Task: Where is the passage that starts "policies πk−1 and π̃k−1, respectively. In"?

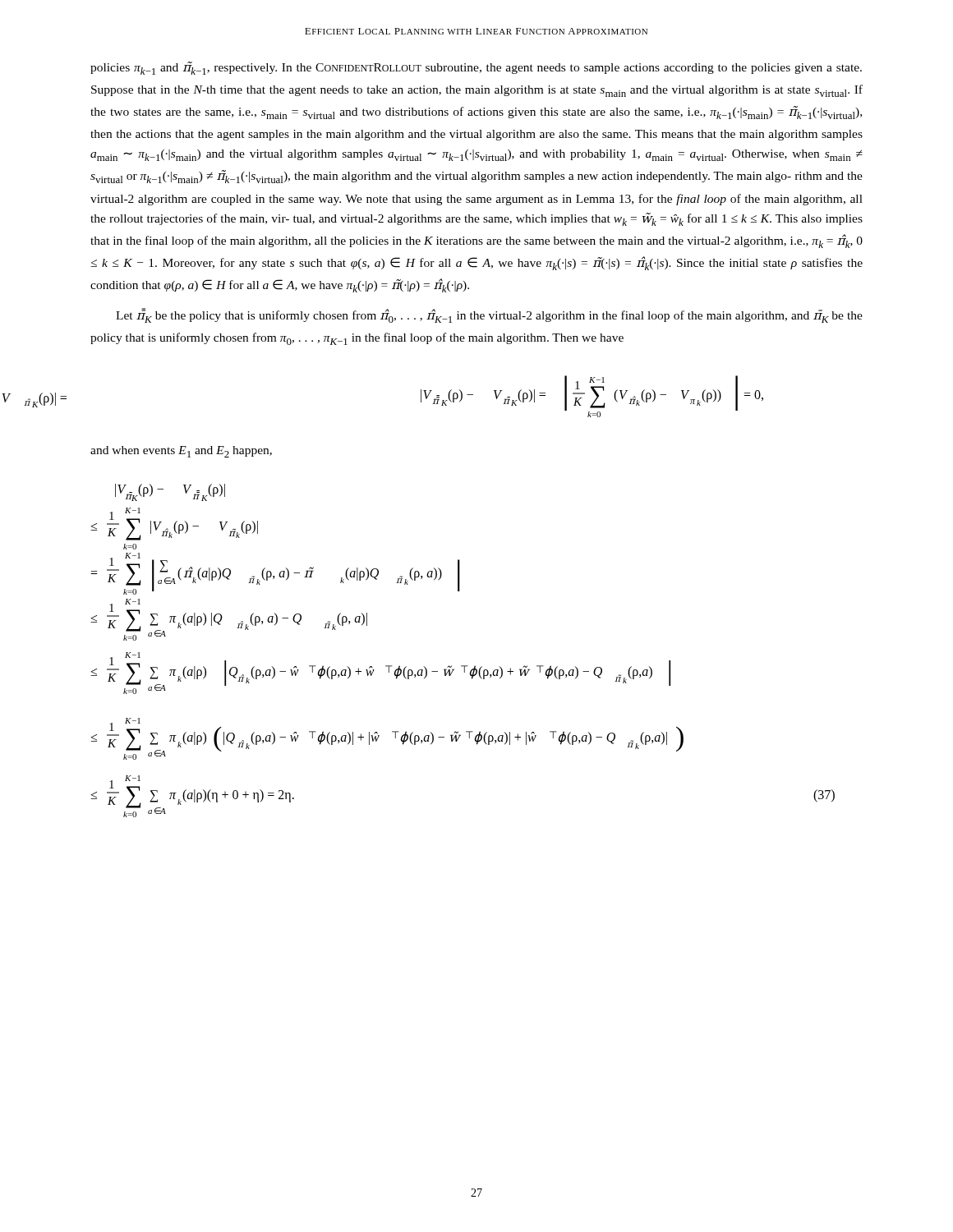Action: pyautogui.click(x=476, y=177)
